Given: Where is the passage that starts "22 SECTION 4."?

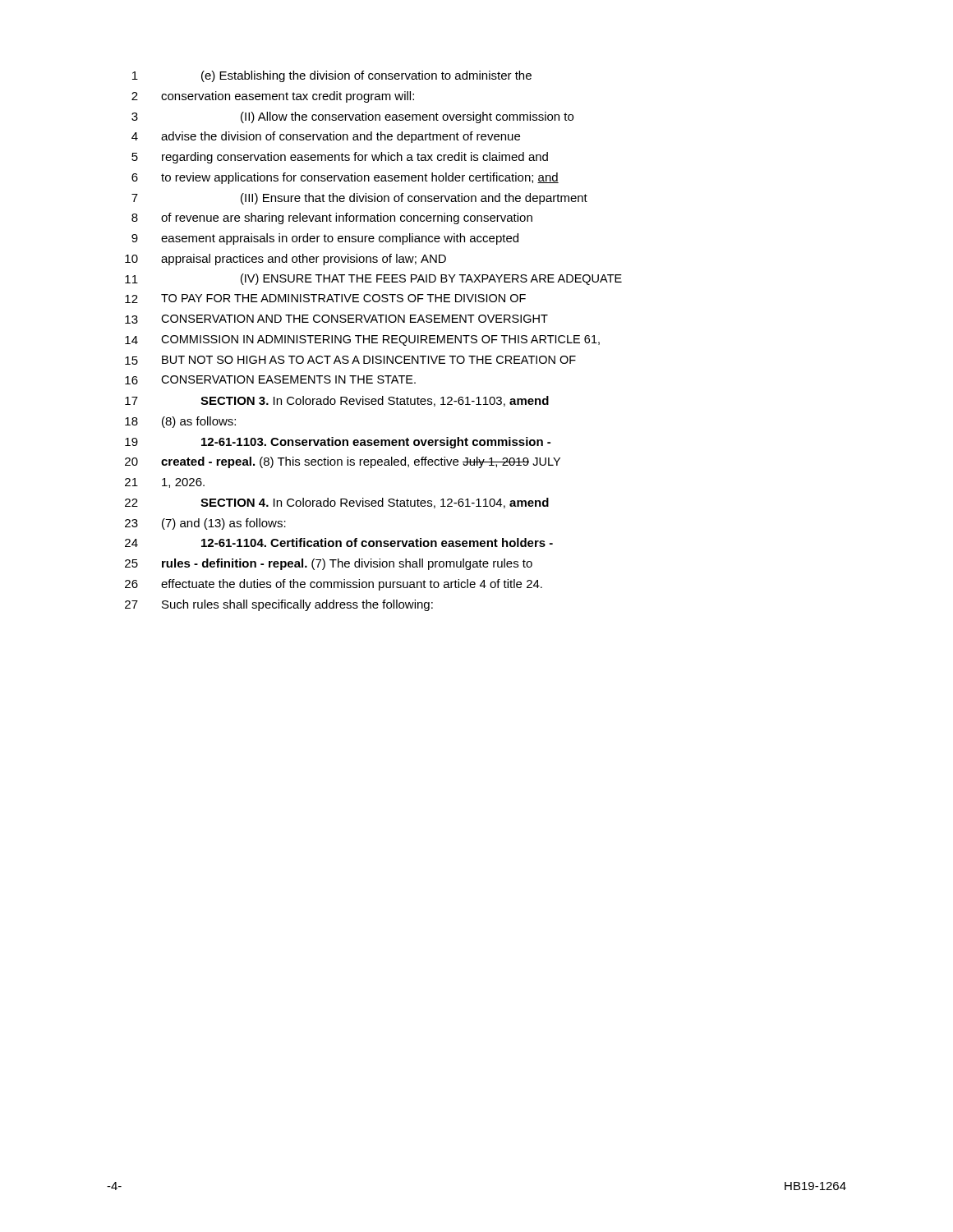Looking at the screenshot, I should point(476,503).
